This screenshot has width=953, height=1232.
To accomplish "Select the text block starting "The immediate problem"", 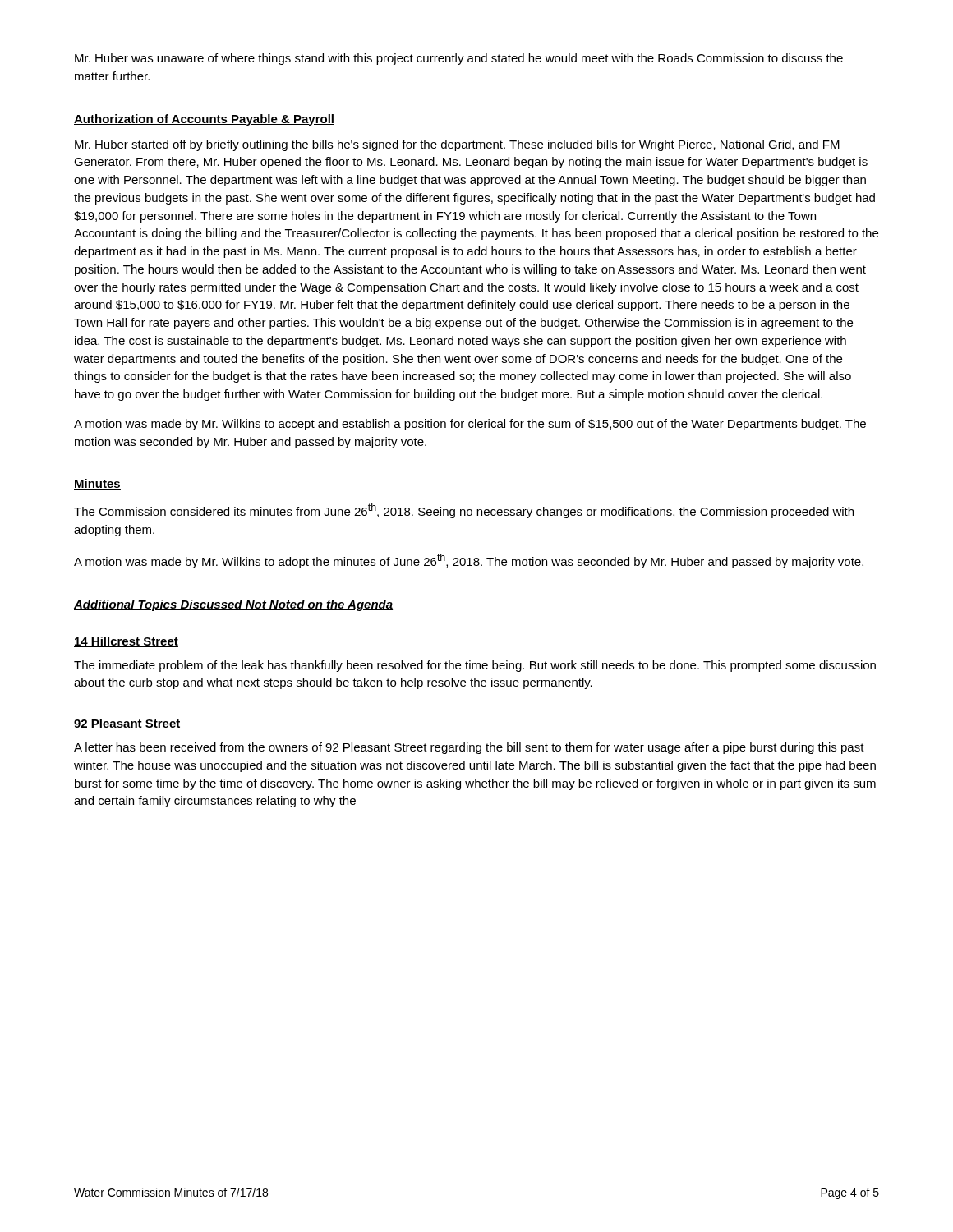I will pos(475,673).
